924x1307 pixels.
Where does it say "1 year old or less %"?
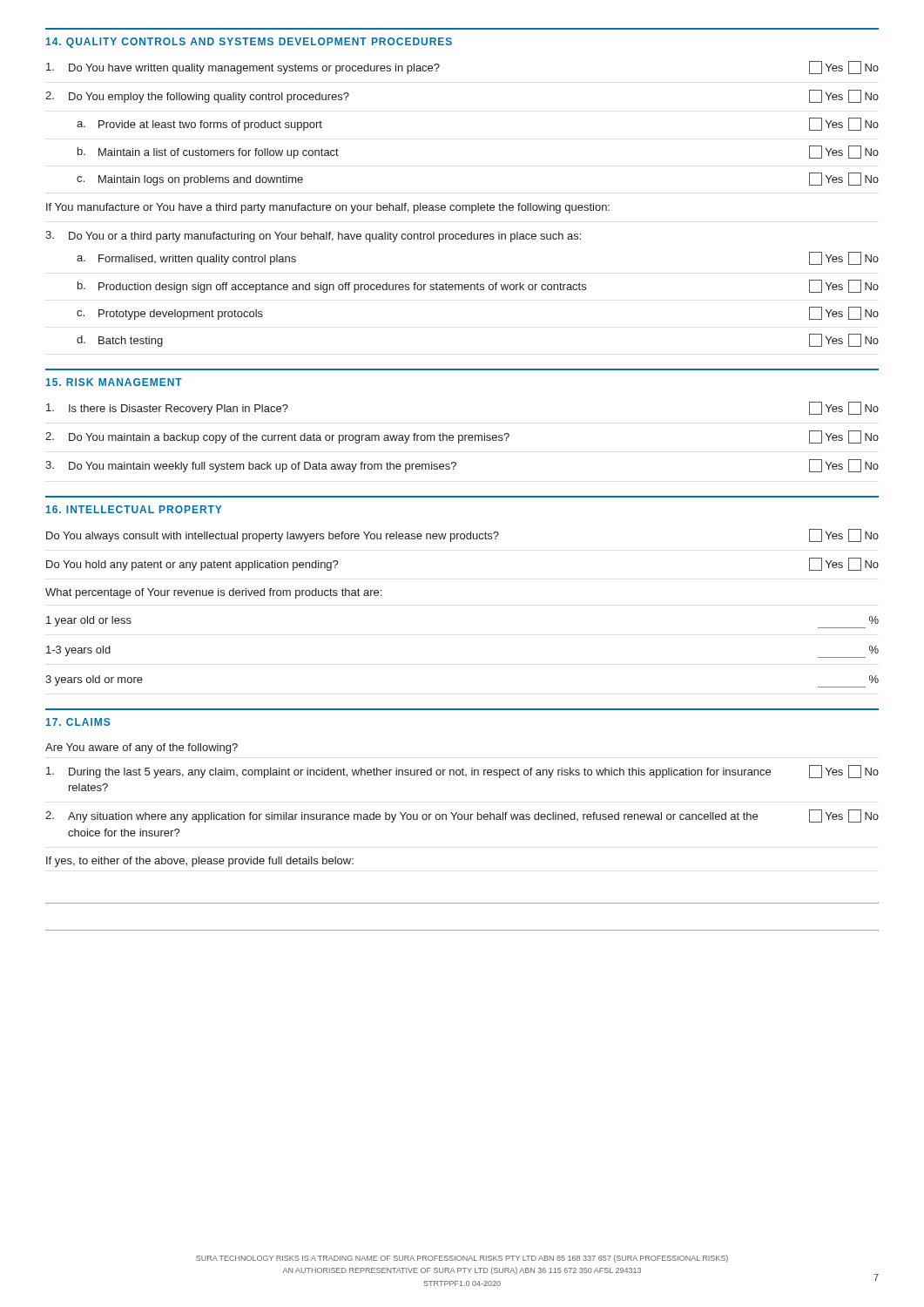pos(88,622)
